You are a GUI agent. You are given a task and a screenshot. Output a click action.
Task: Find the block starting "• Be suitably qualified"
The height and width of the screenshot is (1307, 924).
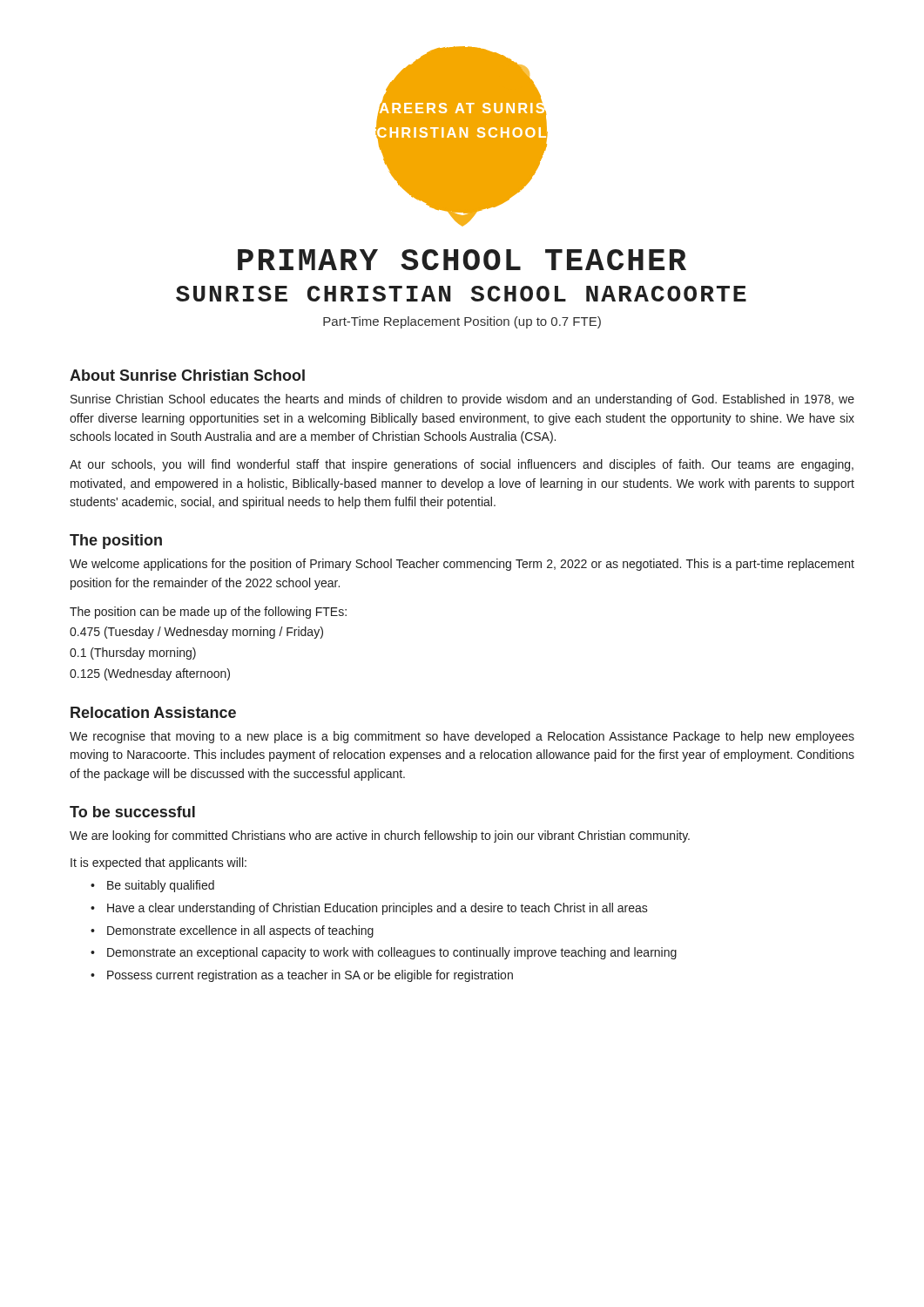click(x=152, y=886)
